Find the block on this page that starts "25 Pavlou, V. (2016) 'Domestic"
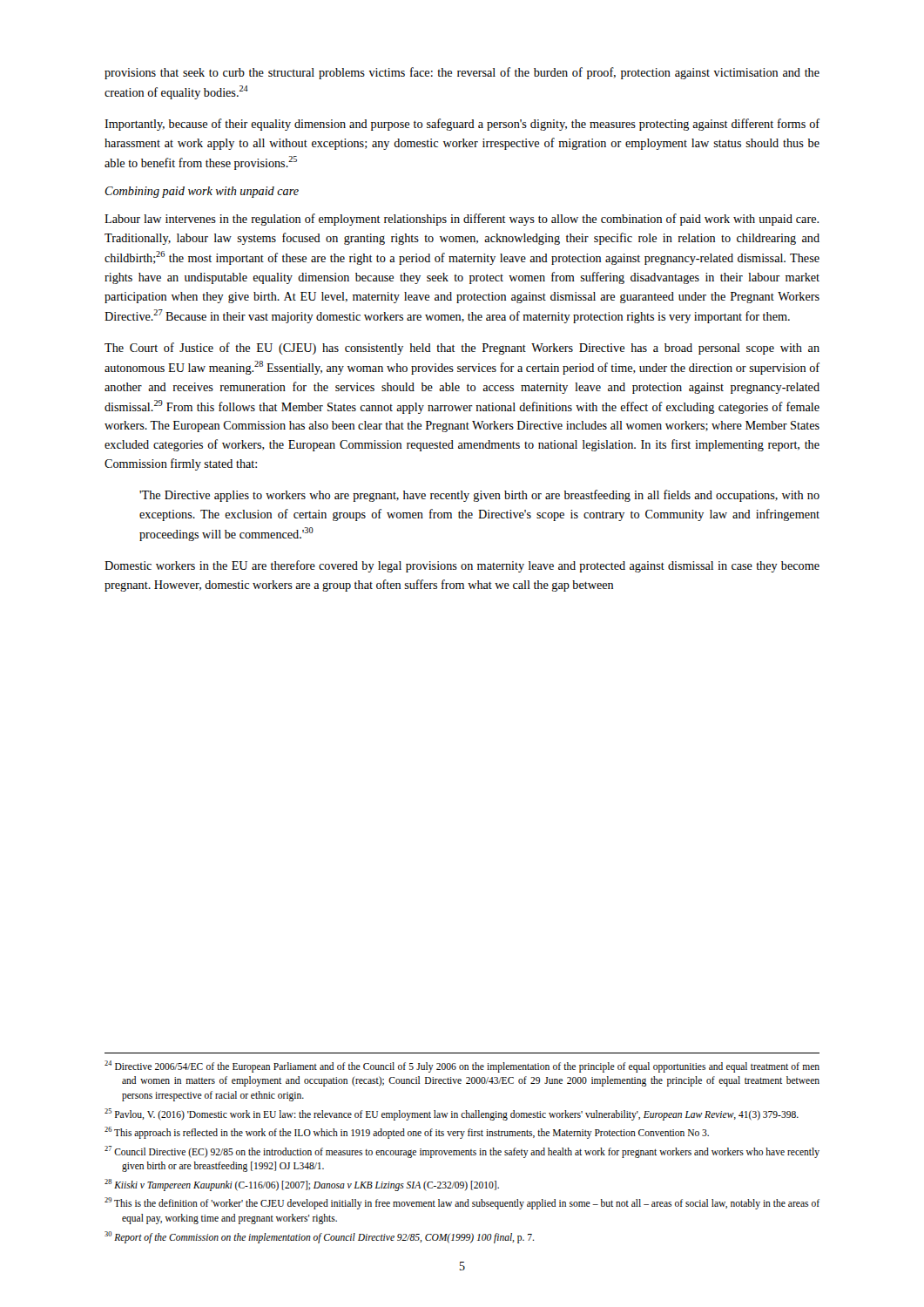The width and height of the screenshot is (924, 1307). coord(452,1113)
